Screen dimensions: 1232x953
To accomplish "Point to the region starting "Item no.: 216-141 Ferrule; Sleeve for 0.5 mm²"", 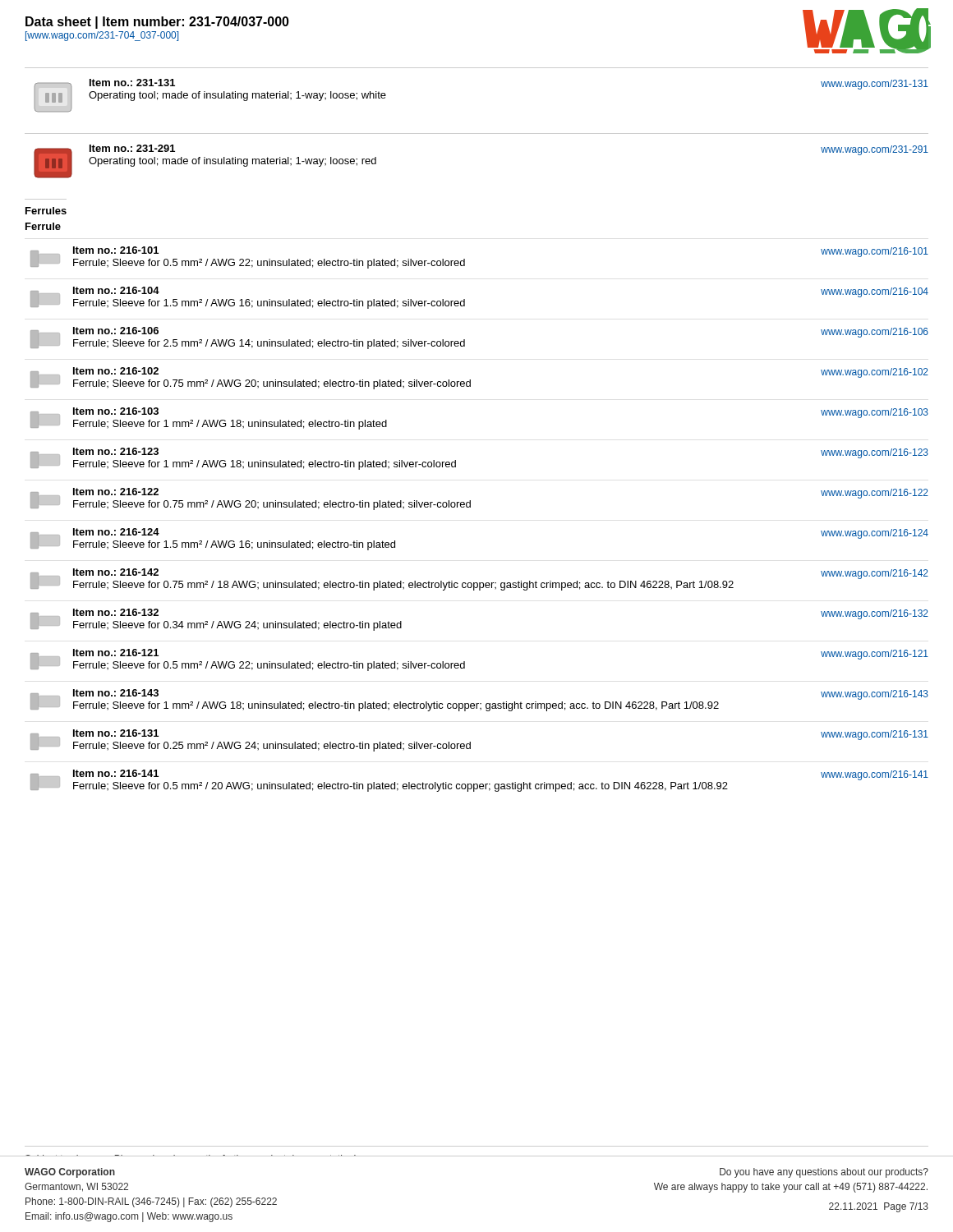I will [422, 779].
